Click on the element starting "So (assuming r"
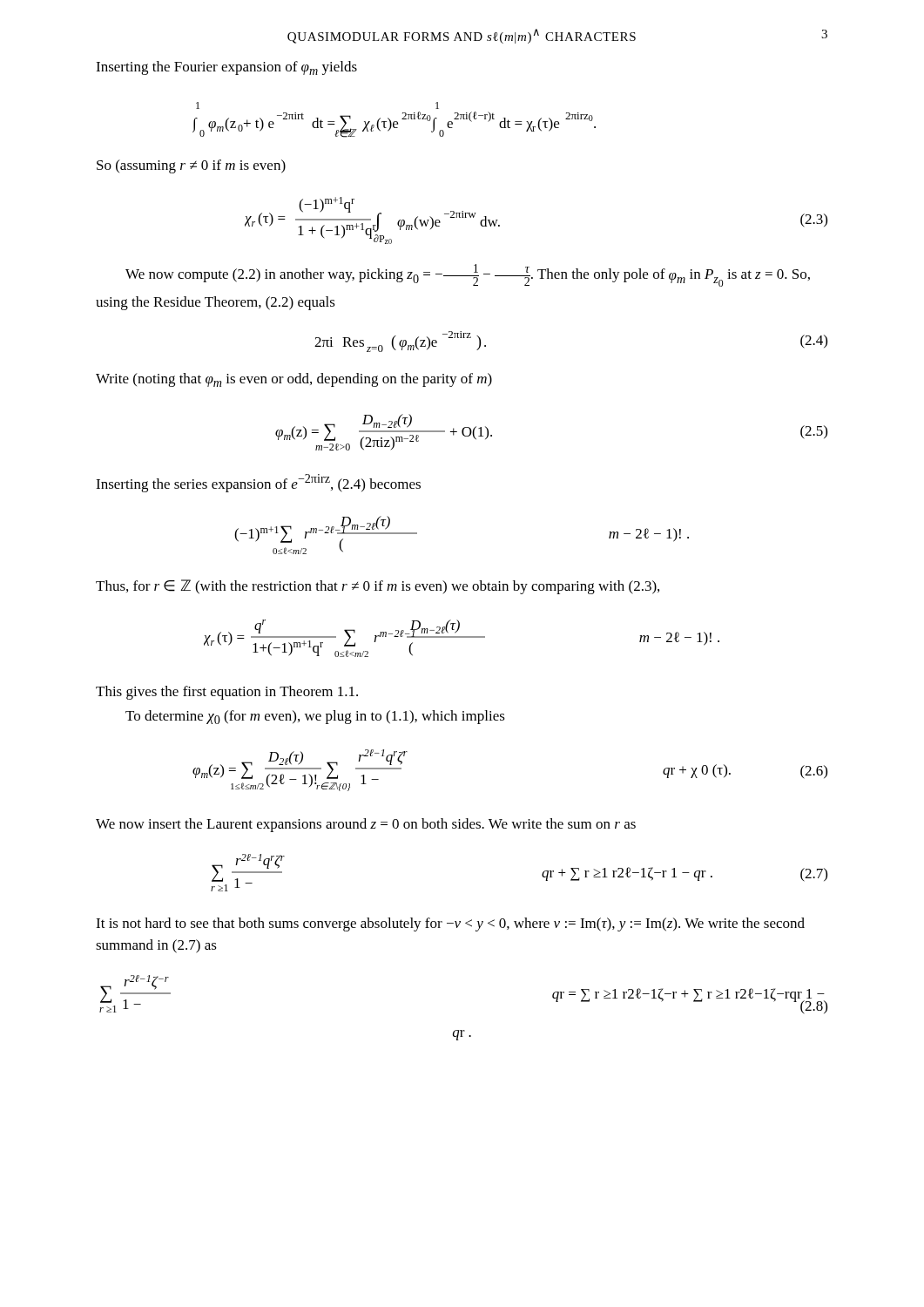 pos(191,165)
